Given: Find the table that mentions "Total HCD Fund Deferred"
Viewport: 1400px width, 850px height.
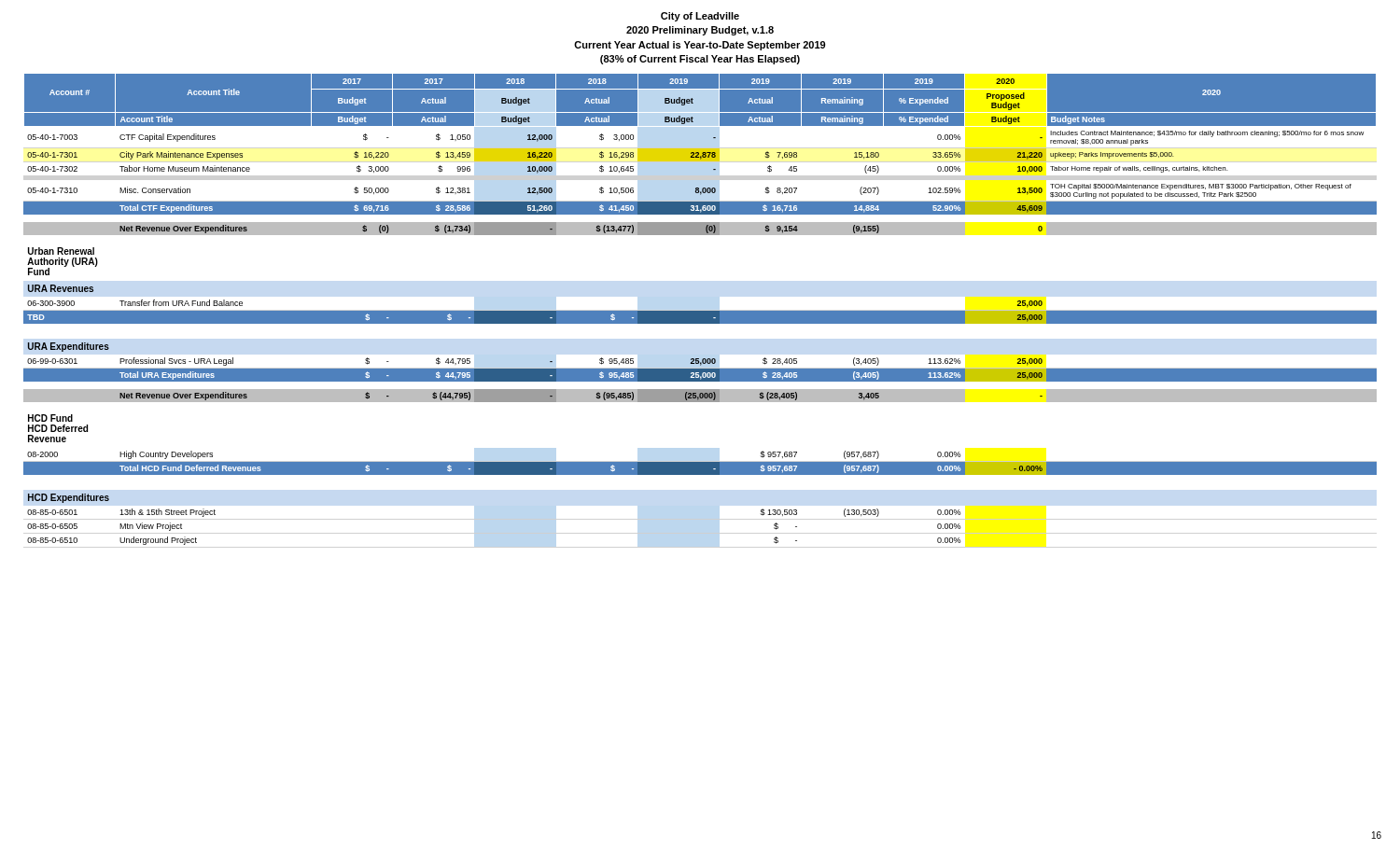Looking at the screenshot, I should pyautogui.click(x=700, y=310).
